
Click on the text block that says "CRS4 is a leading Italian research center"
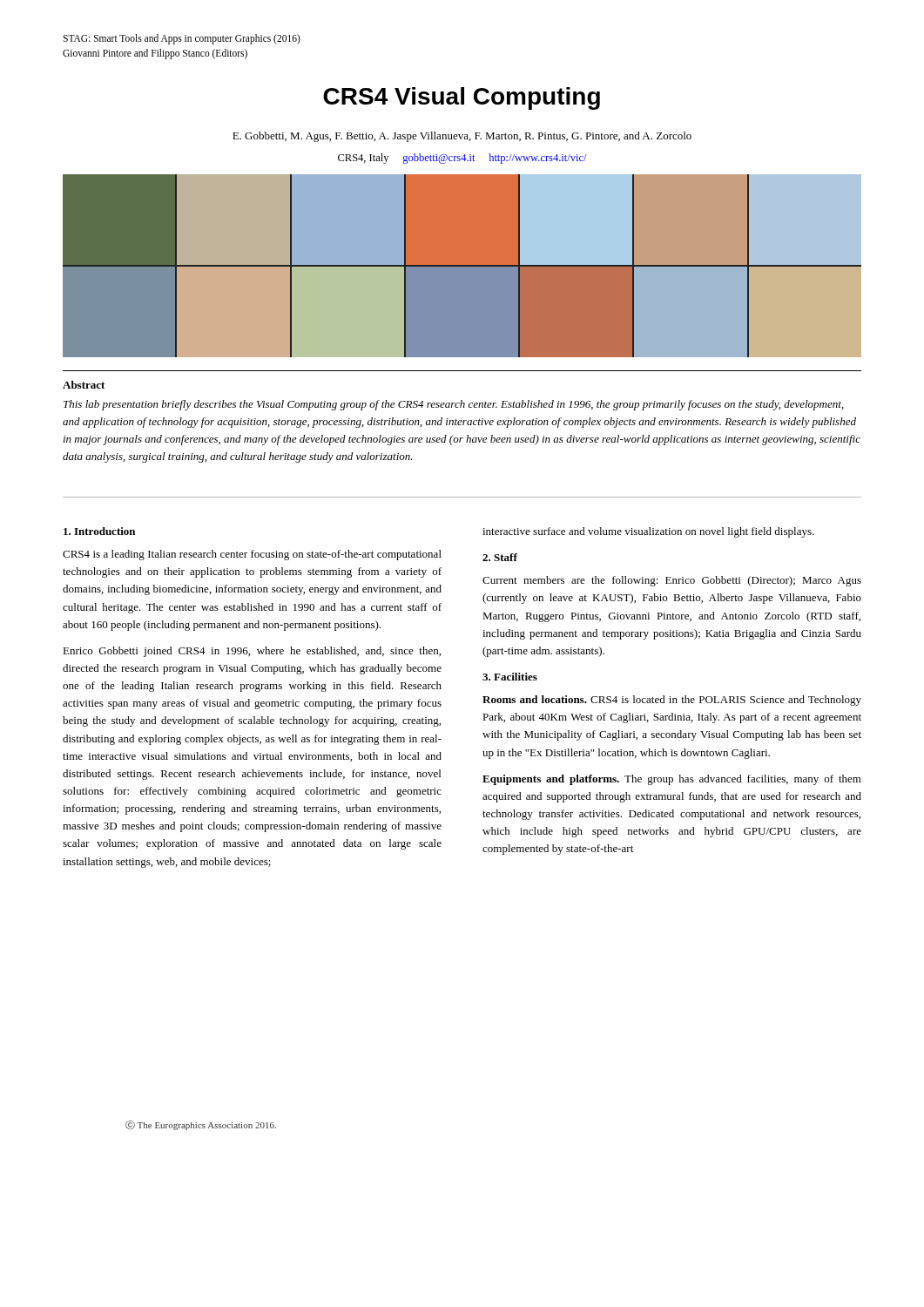(252, 708)
